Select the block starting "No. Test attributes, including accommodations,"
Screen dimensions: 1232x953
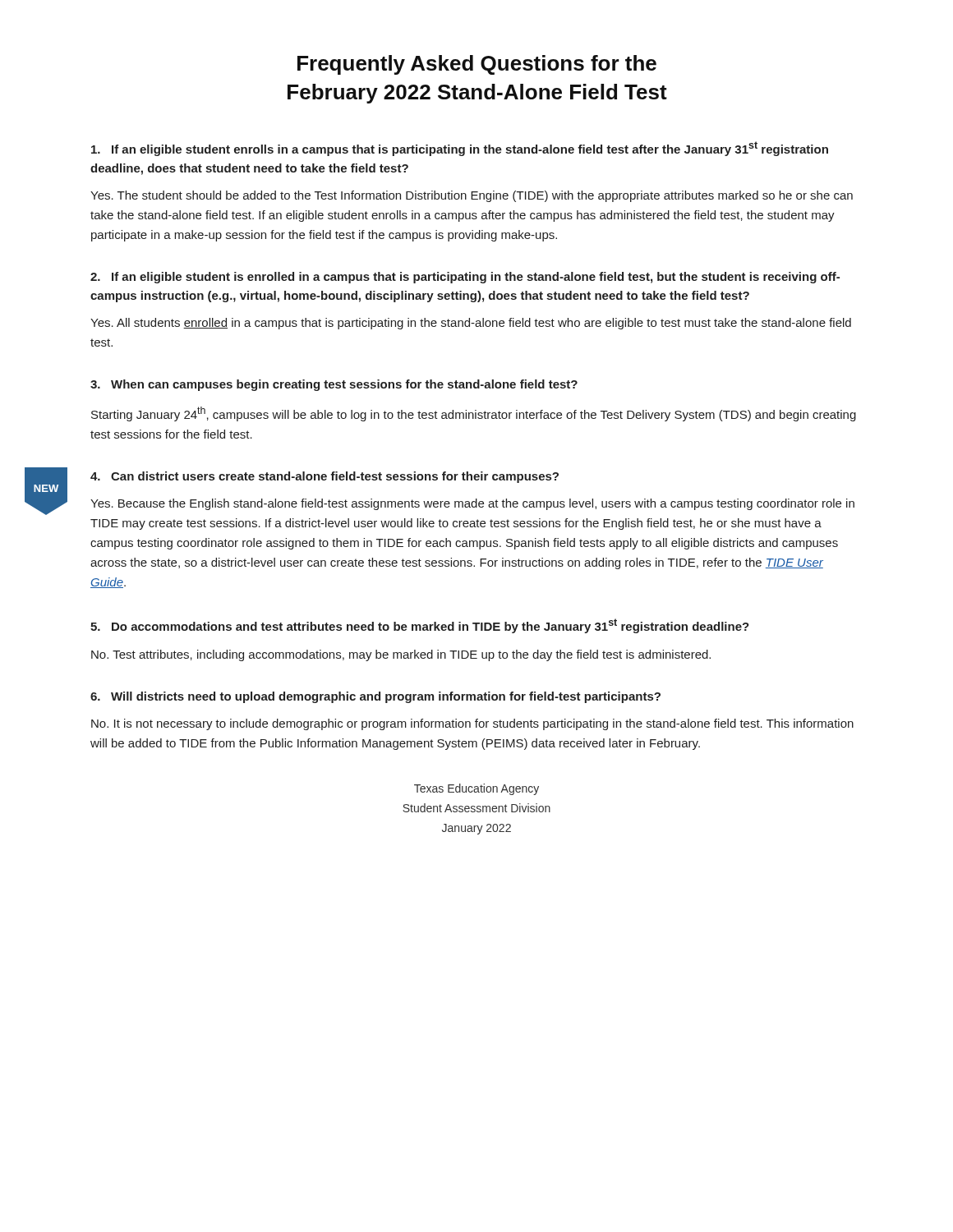[401, 654]
